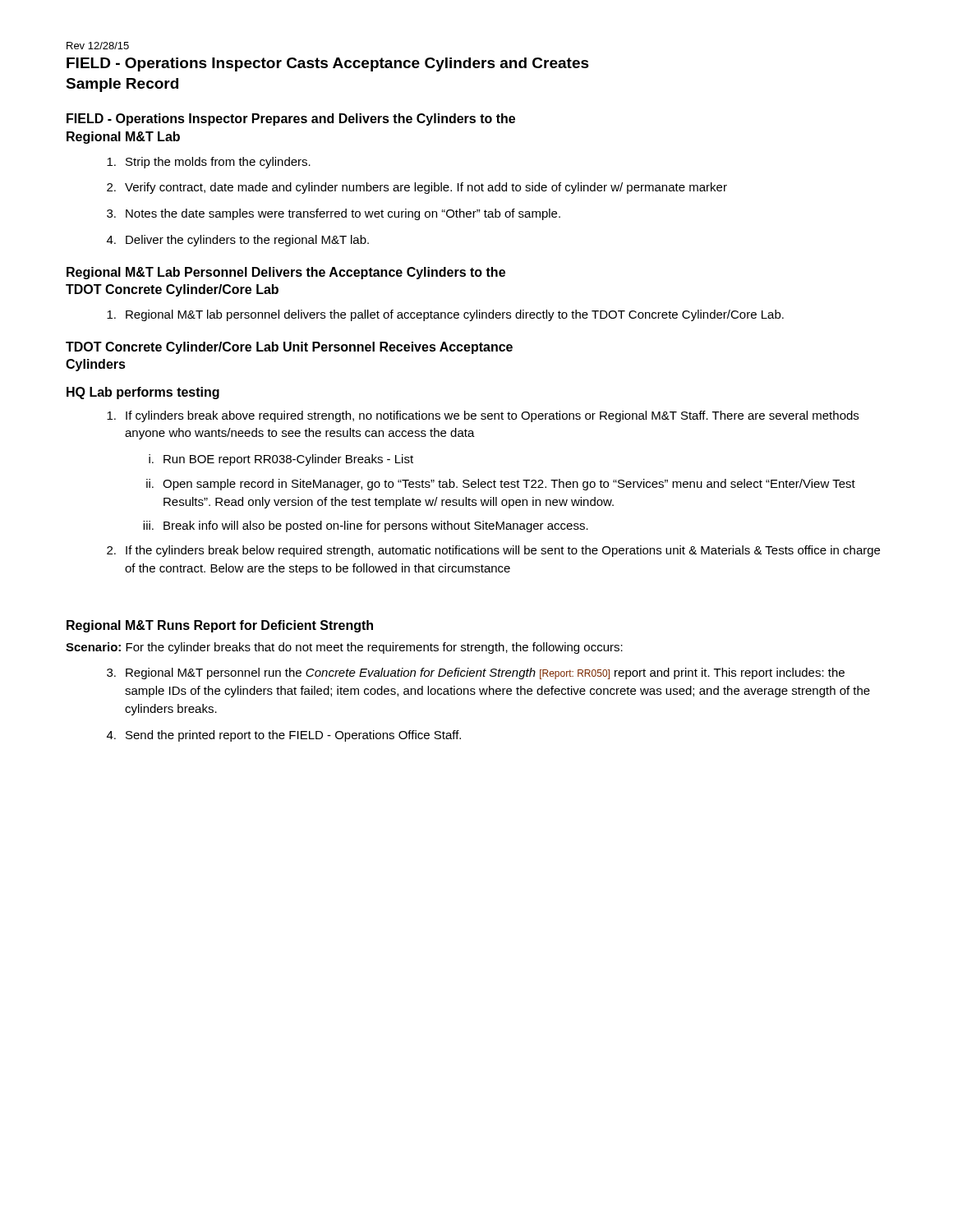This screenshot has width=953, height=1232.
Task: Click on the passage starting "Regional M&T lab personnel"
Action: [493, 314]
